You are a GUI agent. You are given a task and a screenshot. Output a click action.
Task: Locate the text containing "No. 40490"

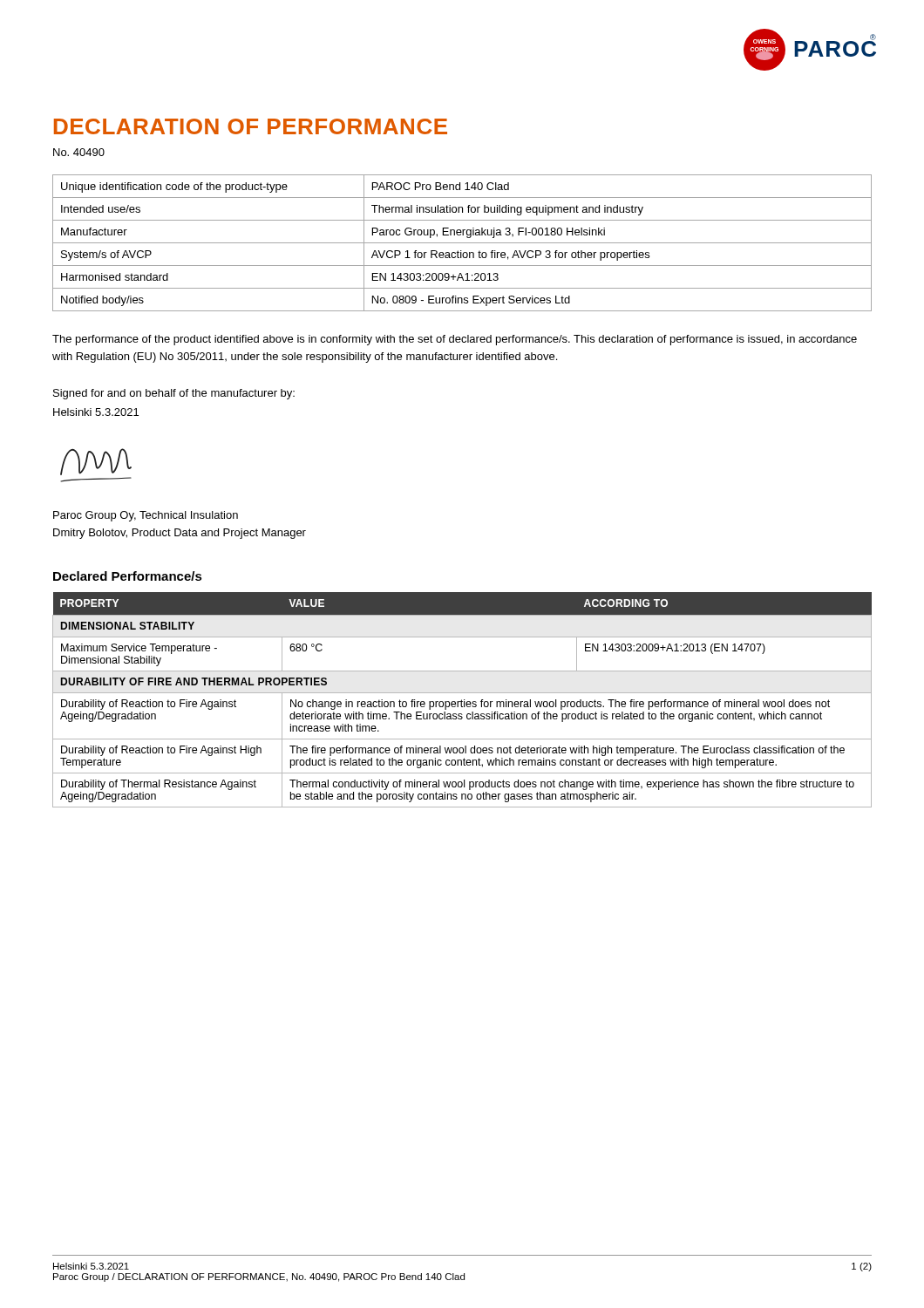click(x=78, y=152)
